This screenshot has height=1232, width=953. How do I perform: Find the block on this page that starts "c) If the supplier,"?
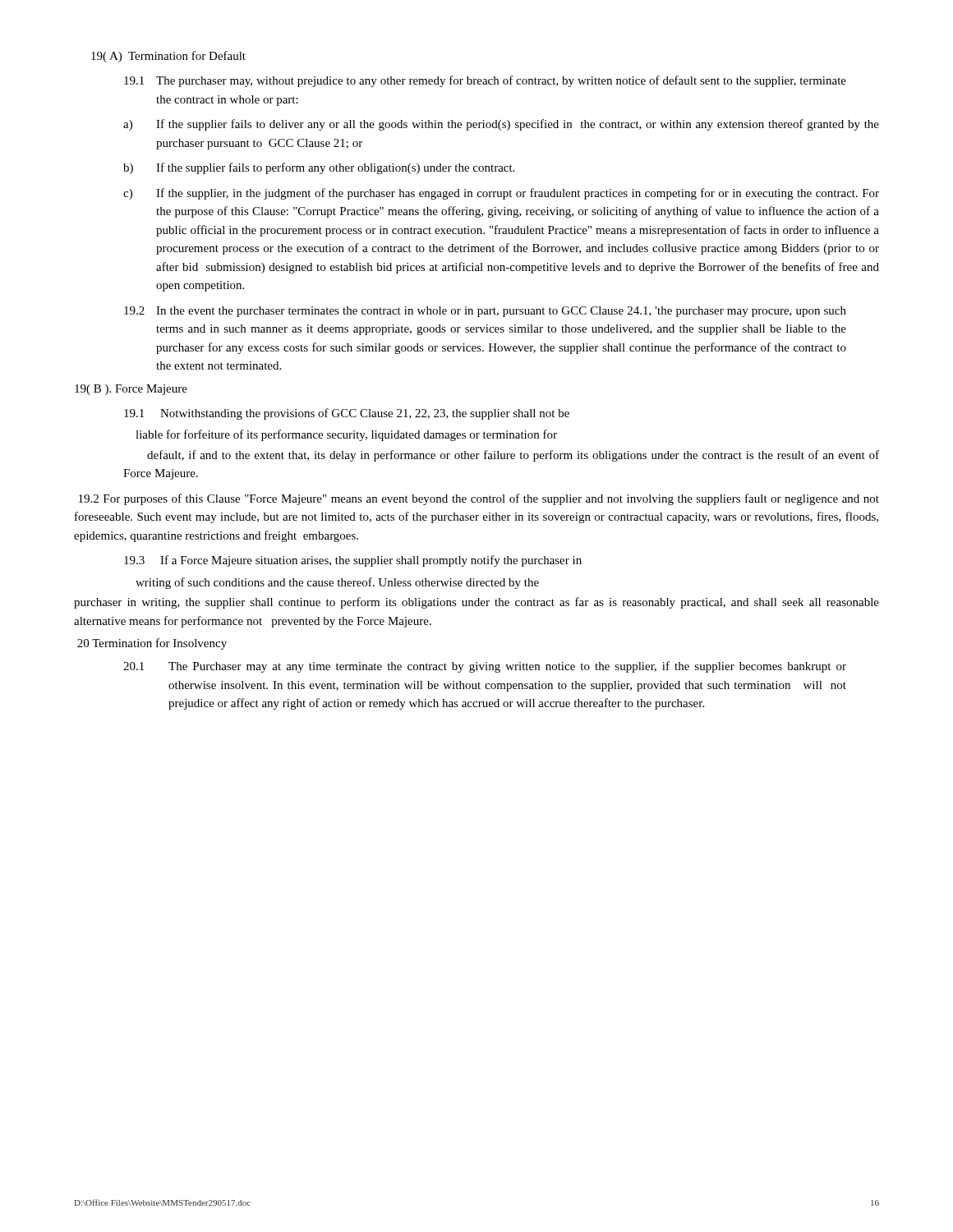[501, 239]
